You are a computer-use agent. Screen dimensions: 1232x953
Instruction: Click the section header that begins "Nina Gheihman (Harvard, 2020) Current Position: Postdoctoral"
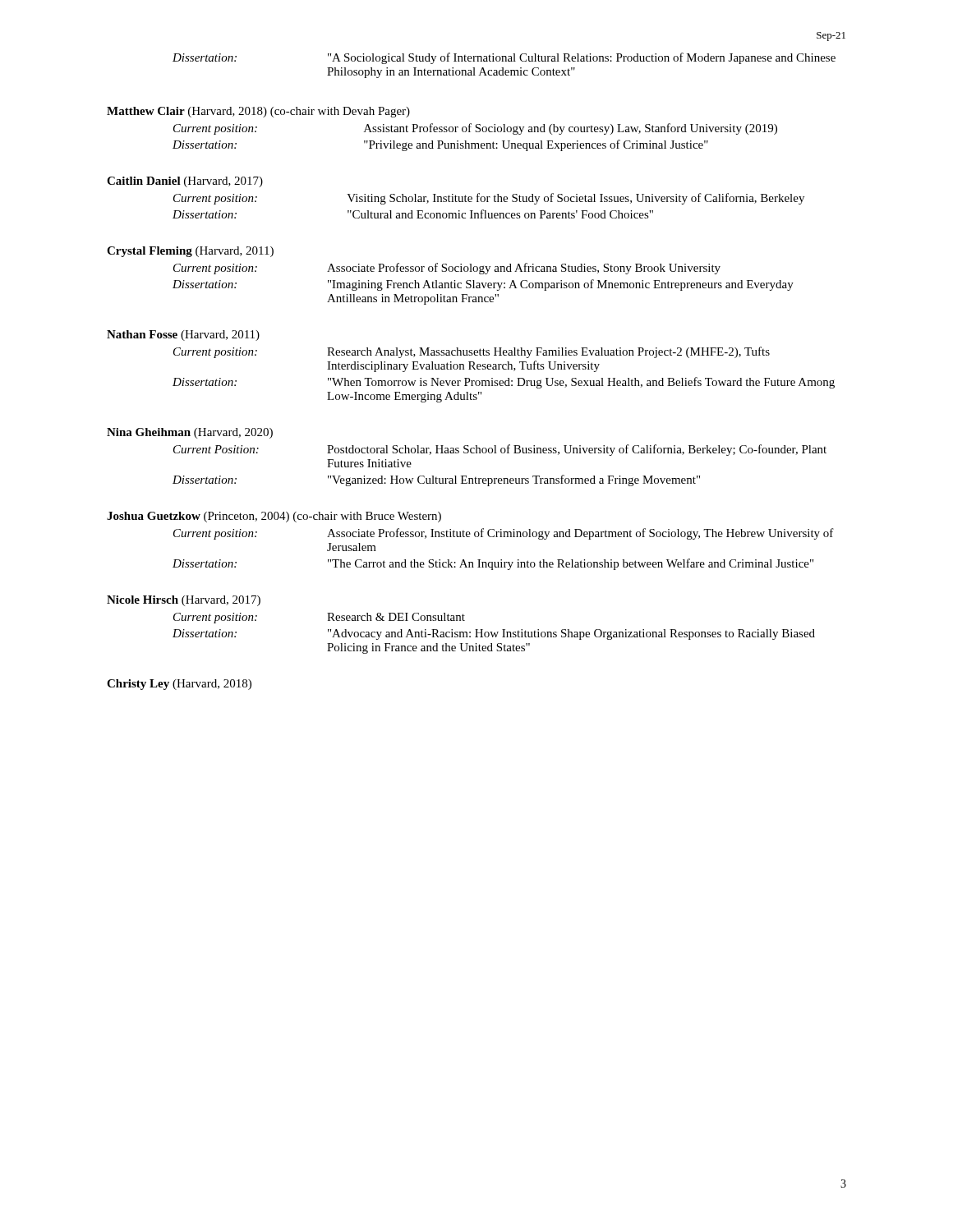(x=476, y=457)
